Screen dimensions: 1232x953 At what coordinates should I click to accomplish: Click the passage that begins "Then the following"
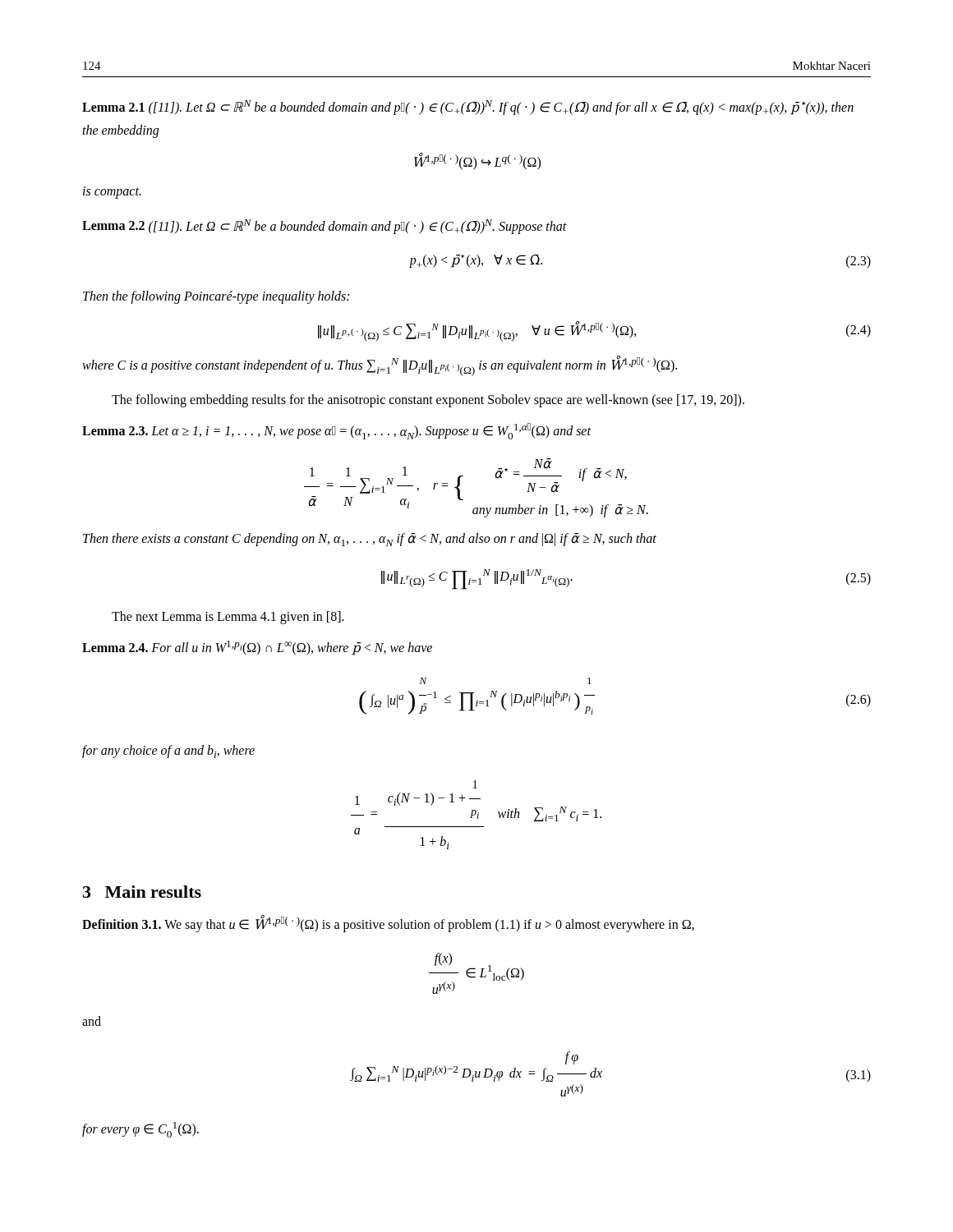coord(476,333)
